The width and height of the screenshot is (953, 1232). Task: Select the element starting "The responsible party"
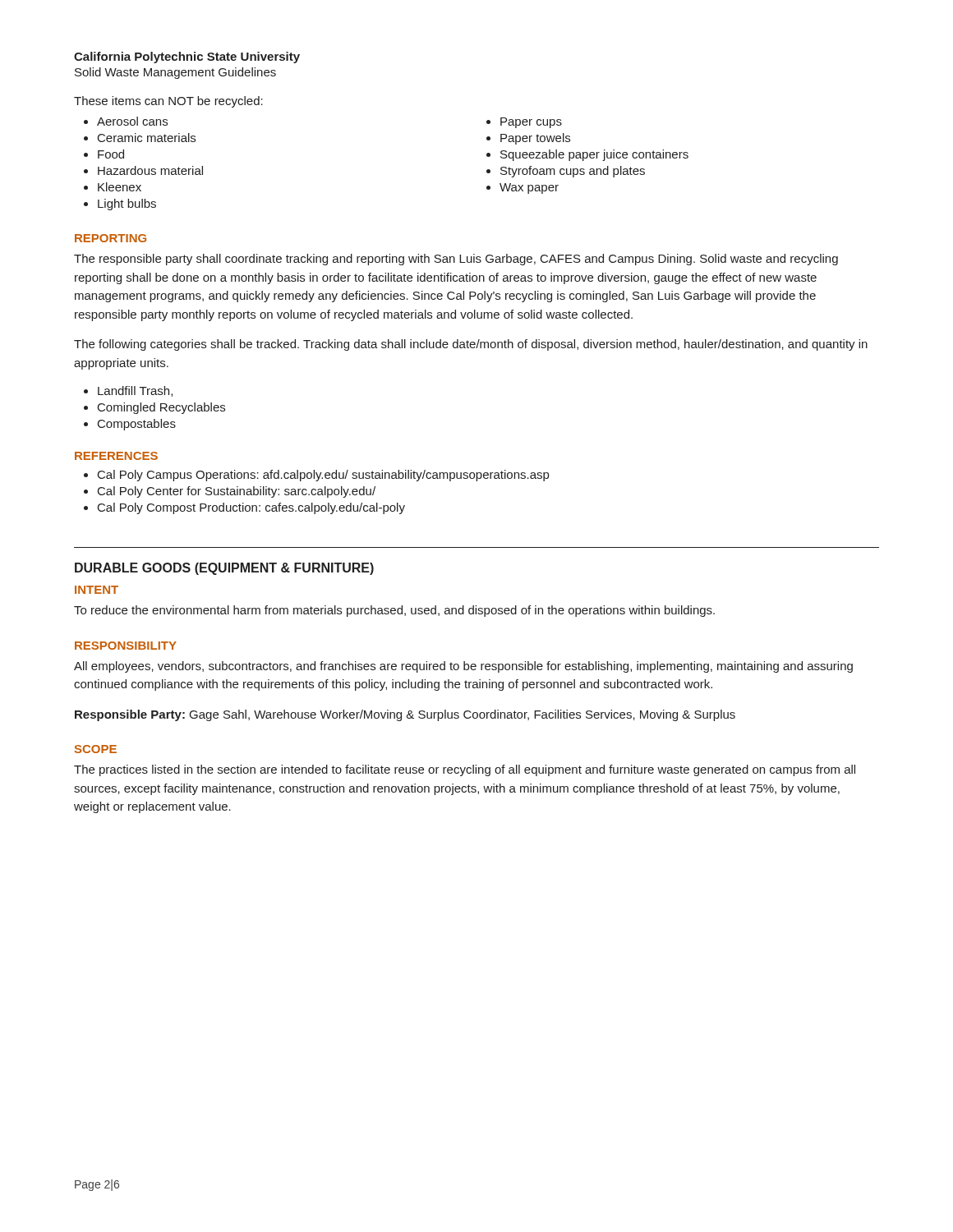point(456,286)
